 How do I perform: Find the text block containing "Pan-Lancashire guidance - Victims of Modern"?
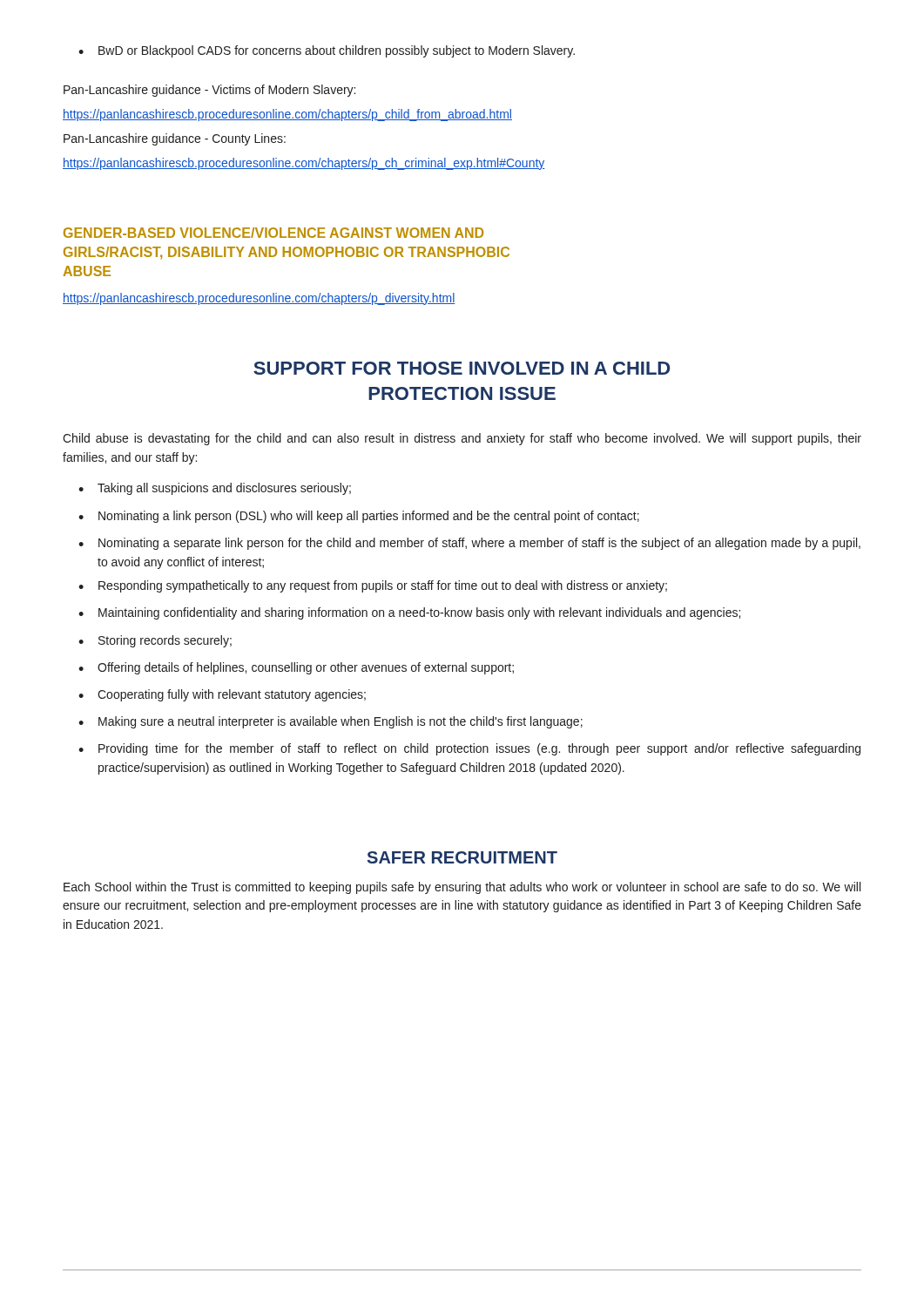[210, 90]
